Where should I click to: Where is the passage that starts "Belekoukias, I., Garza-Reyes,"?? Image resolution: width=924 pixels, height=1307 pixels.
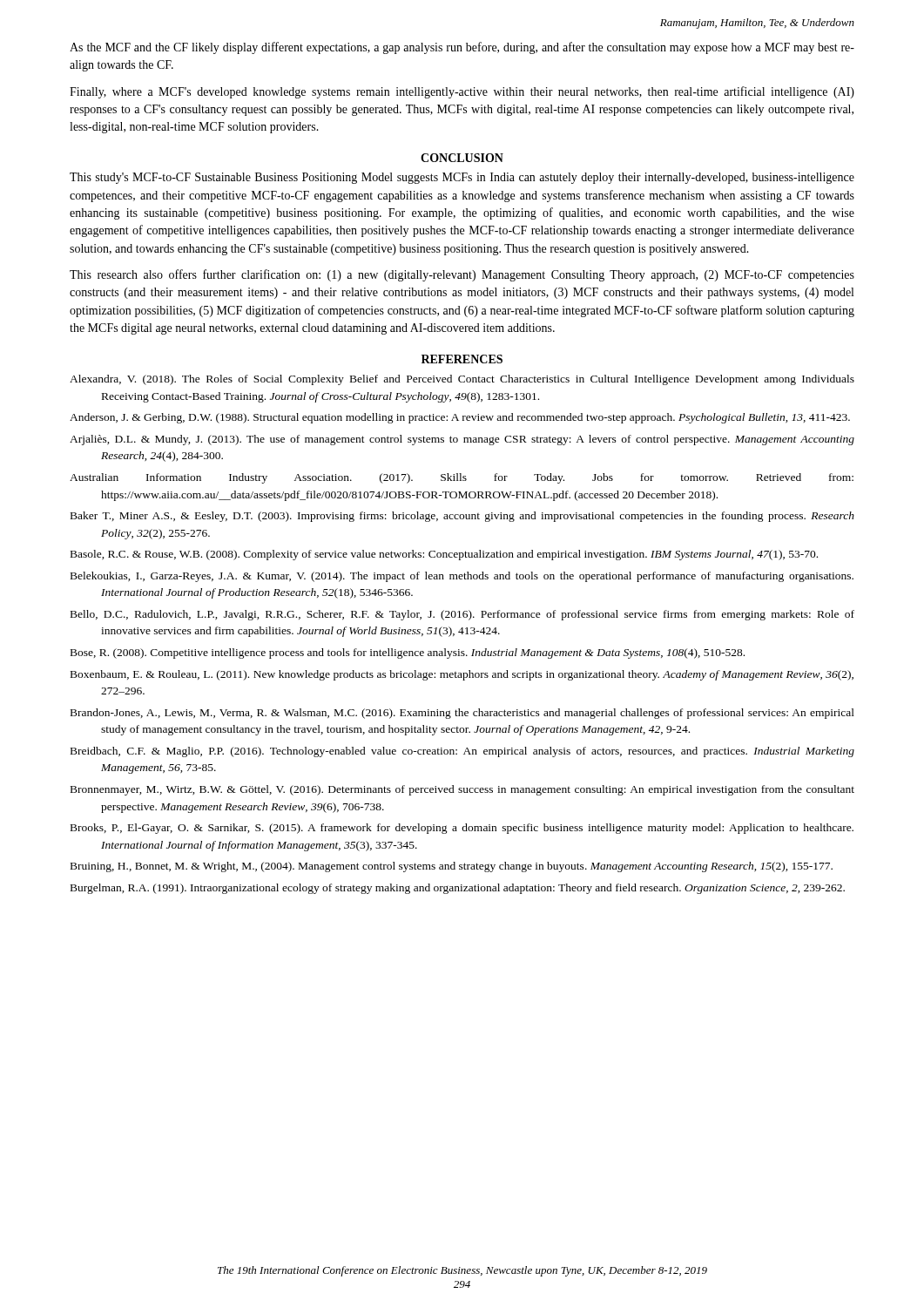[x=462, y=584]
